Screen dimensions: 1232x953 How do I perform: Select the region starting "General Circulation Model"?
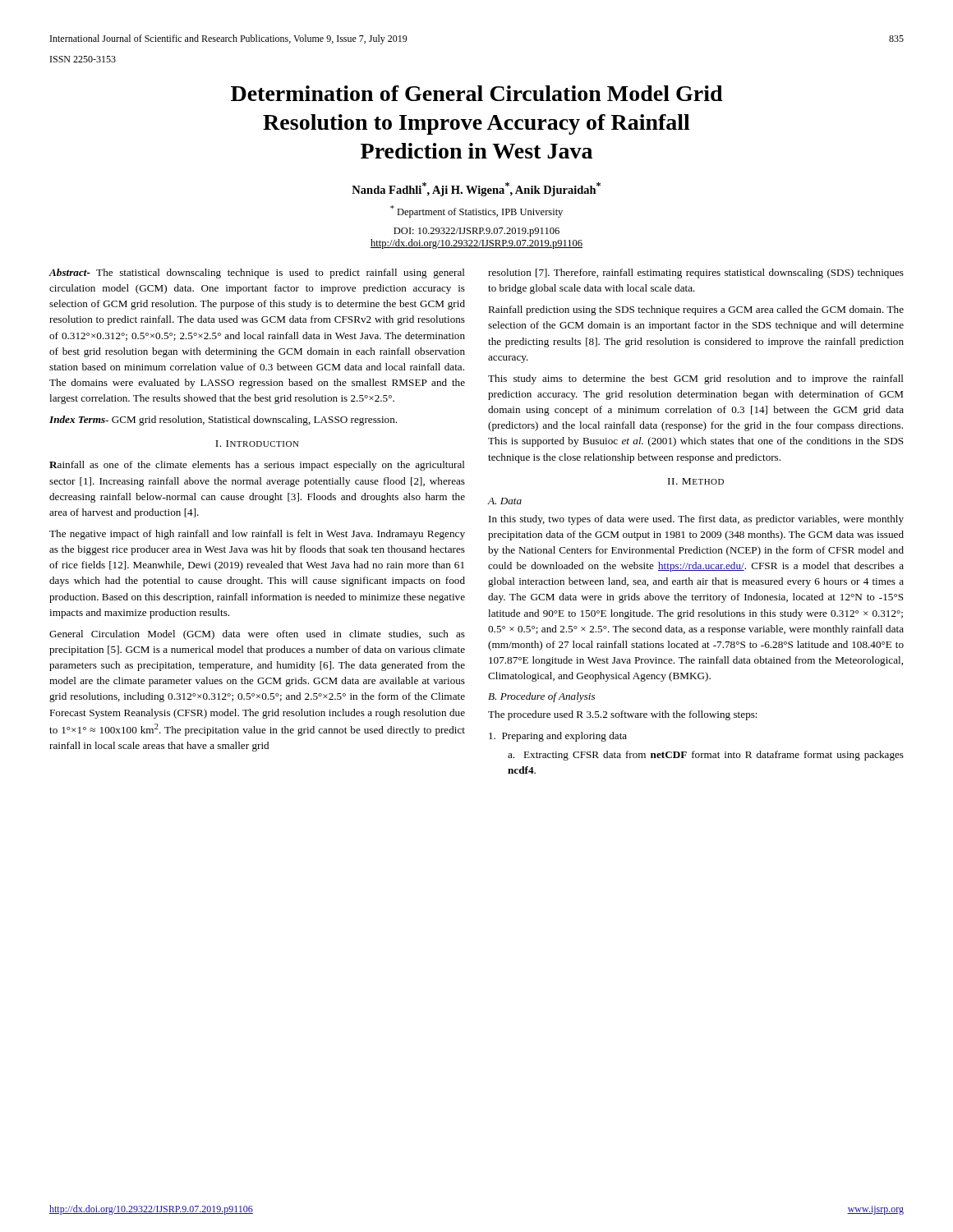[x=257, y=689]
